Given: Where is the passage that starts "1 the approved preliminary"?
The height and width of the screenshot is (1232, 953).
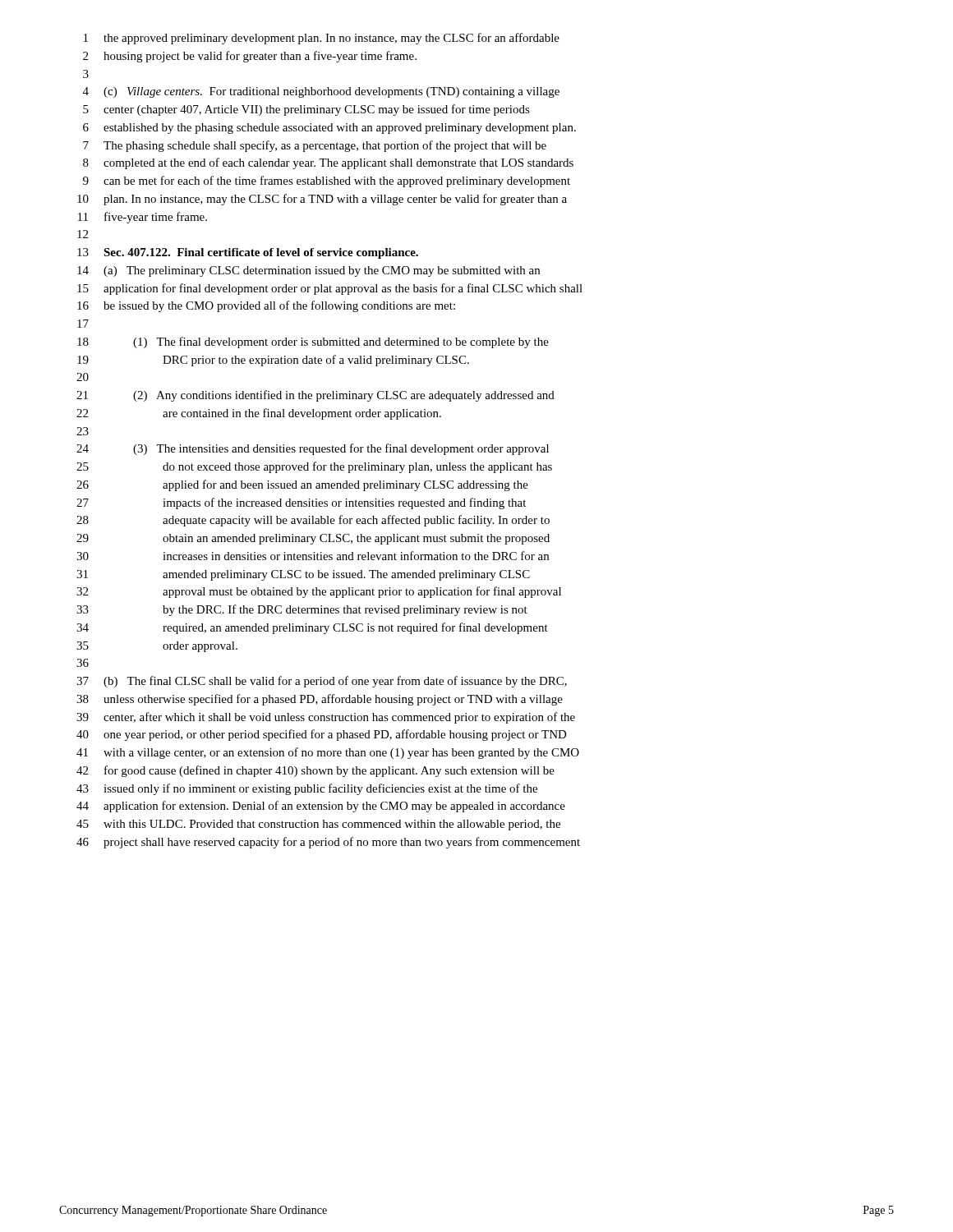Looking at the screenshot, I should (322, 39).
